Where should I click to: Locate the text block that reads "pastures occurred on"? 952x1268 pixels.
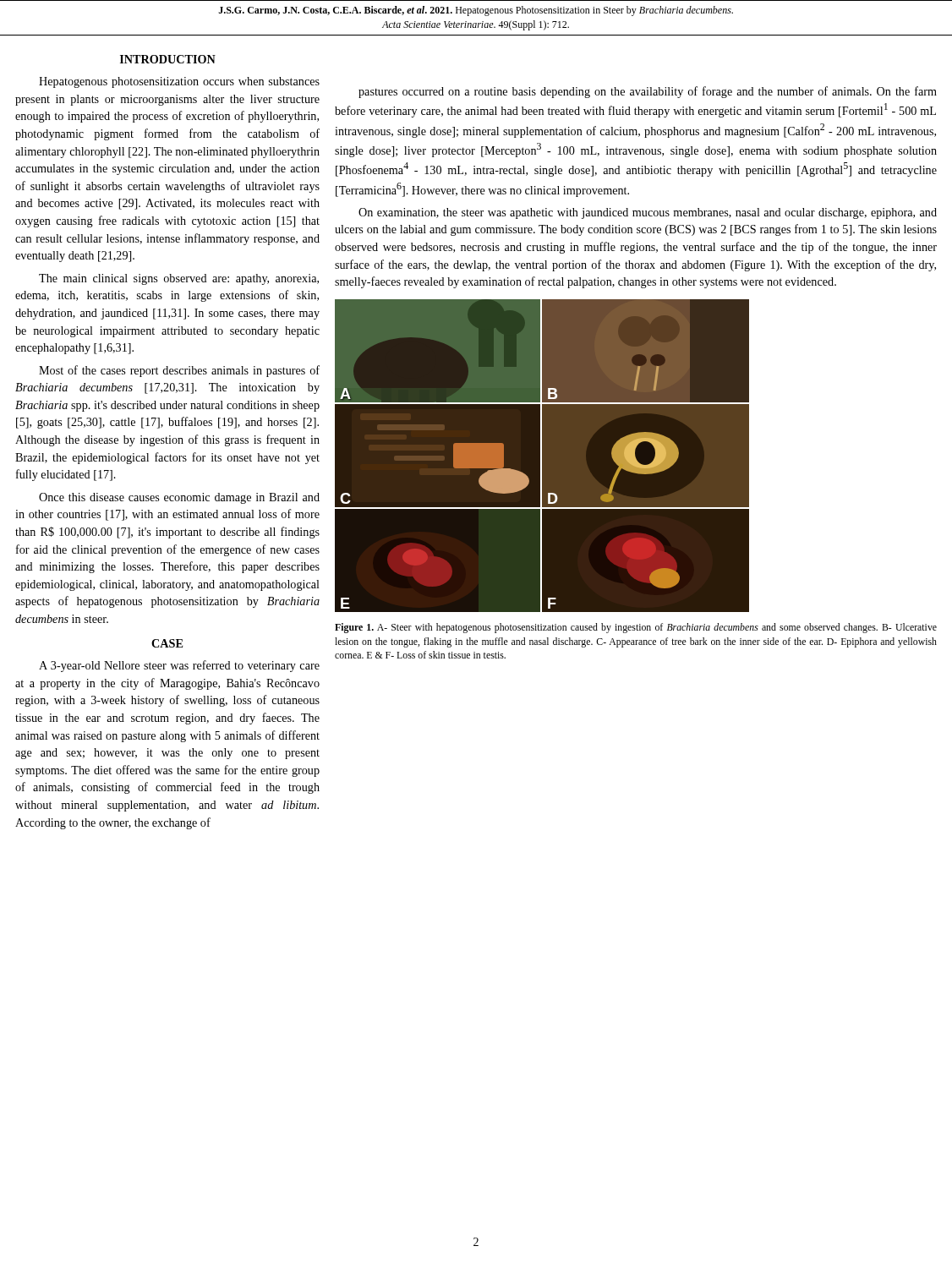[636, 141]
